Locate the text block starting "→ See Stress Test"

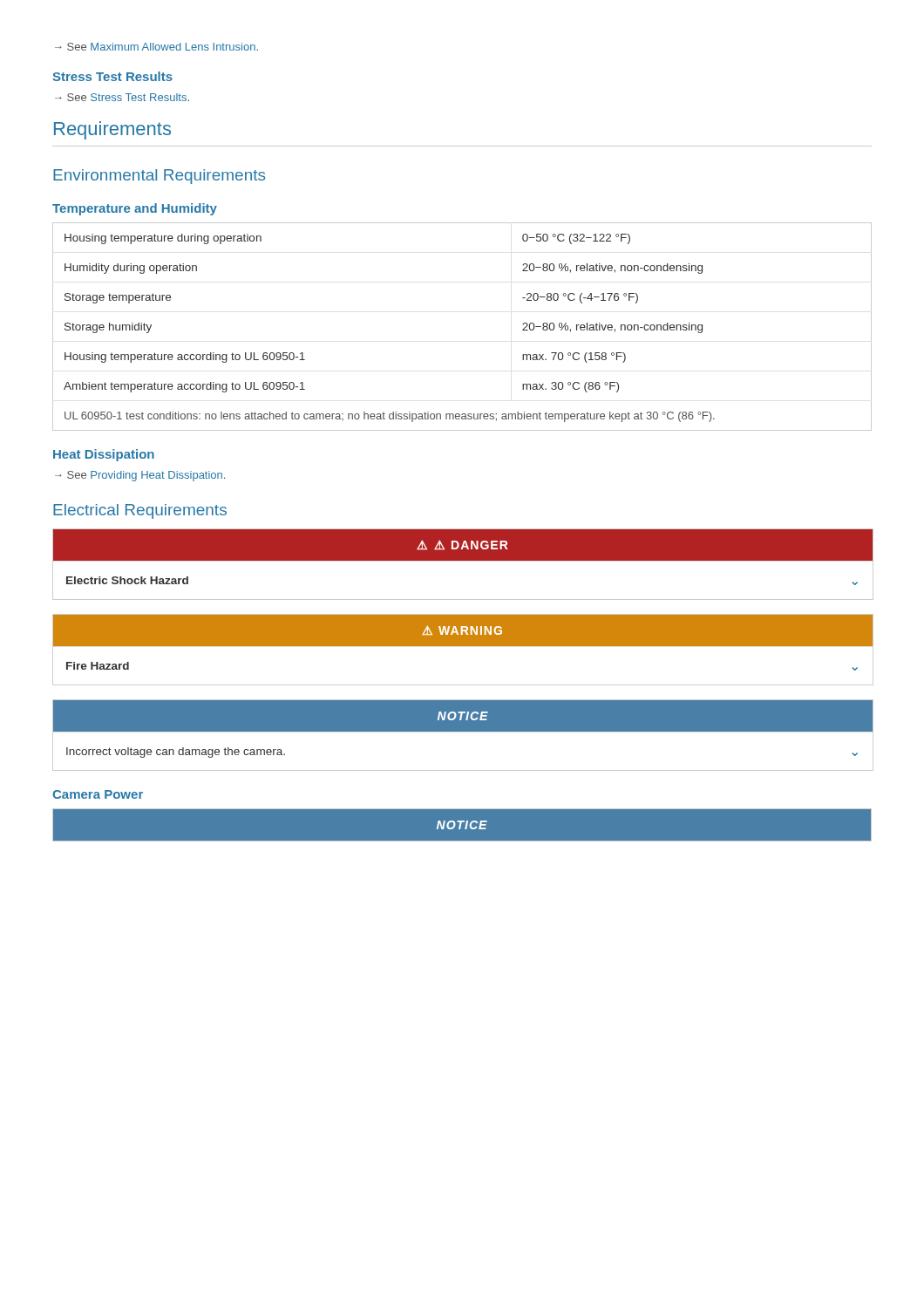pos(121,97)
